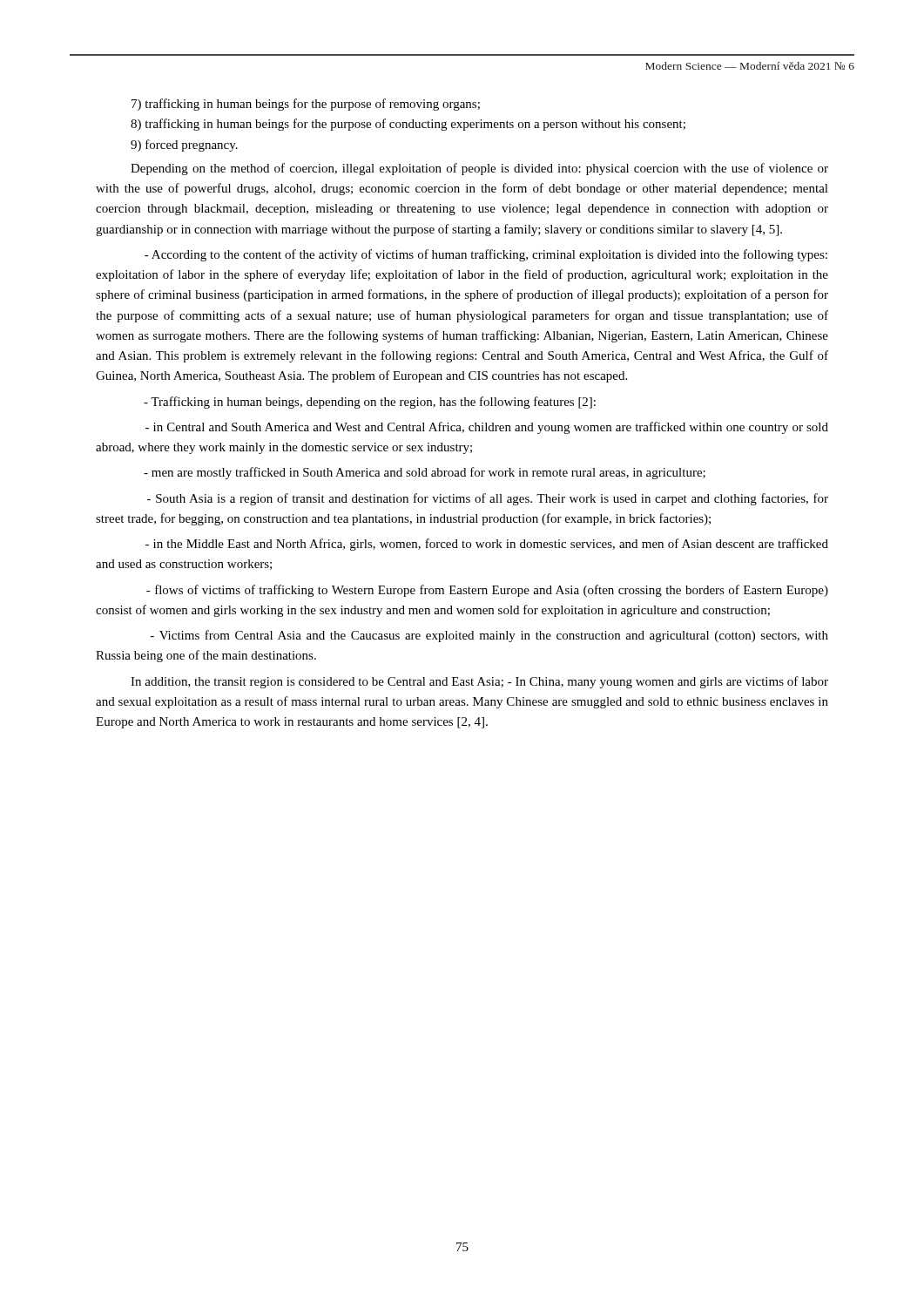Image resolution: width=924 pixels, height=1307 pixels.
Task: Click on the text block starting "8) trafficking in human beings"
Action: (408, 124)
